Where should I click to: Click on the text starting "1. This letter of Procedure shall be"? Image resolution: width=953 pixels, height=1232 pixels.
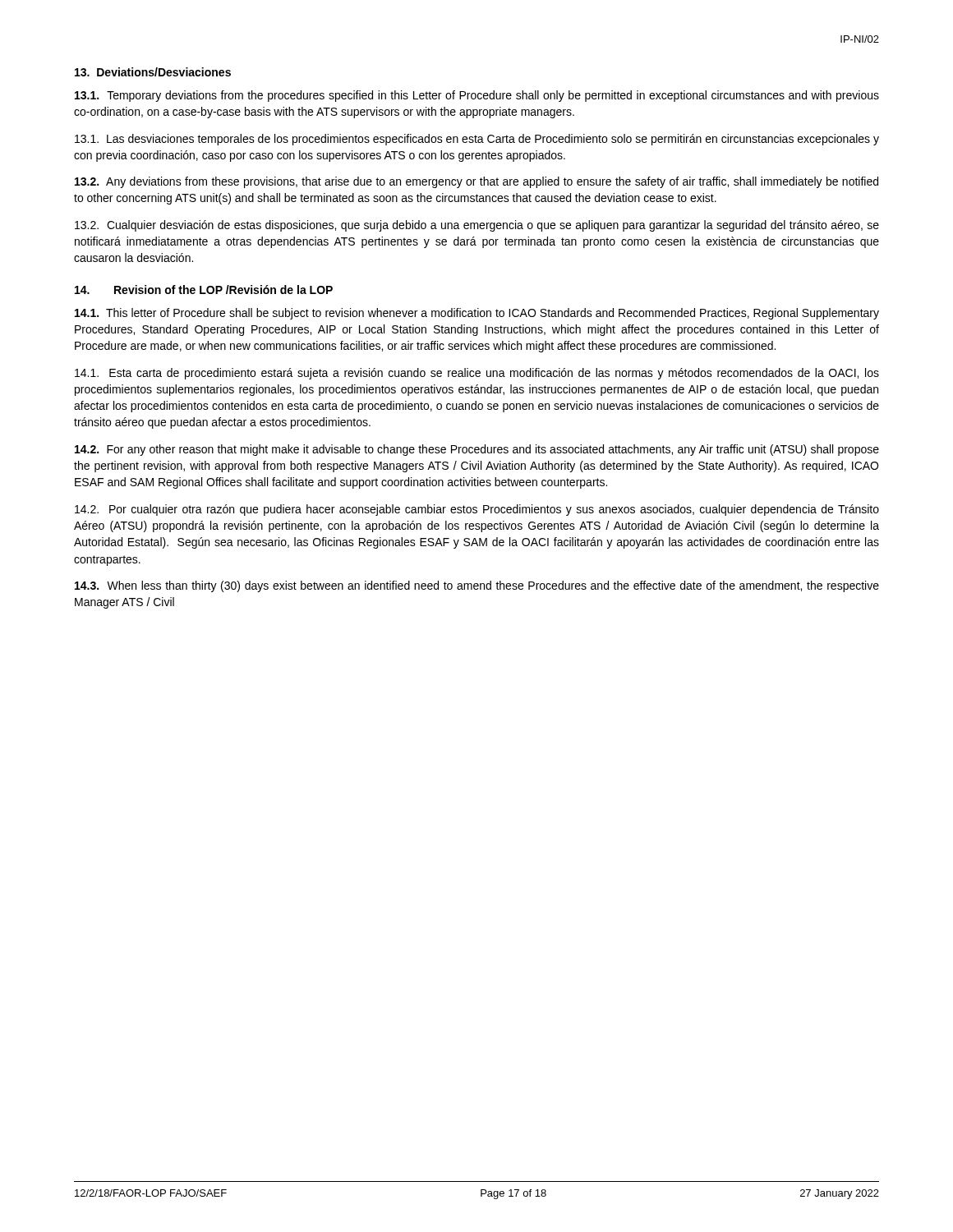(476, 329)
